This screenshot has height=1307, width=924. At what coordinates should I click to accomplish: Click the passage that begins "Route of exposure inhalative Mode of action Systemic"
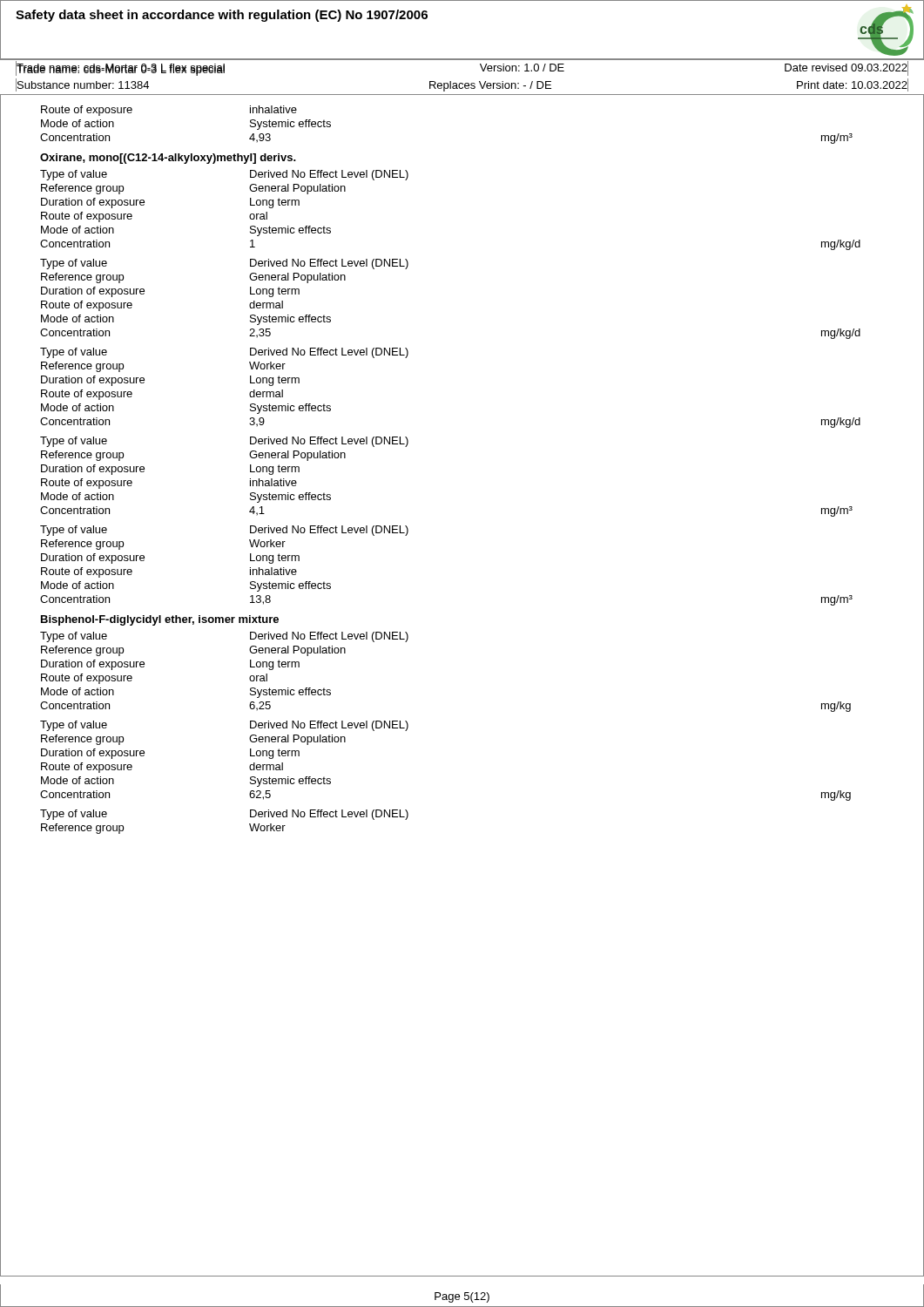pyautogui.click(x=92, y=110)
